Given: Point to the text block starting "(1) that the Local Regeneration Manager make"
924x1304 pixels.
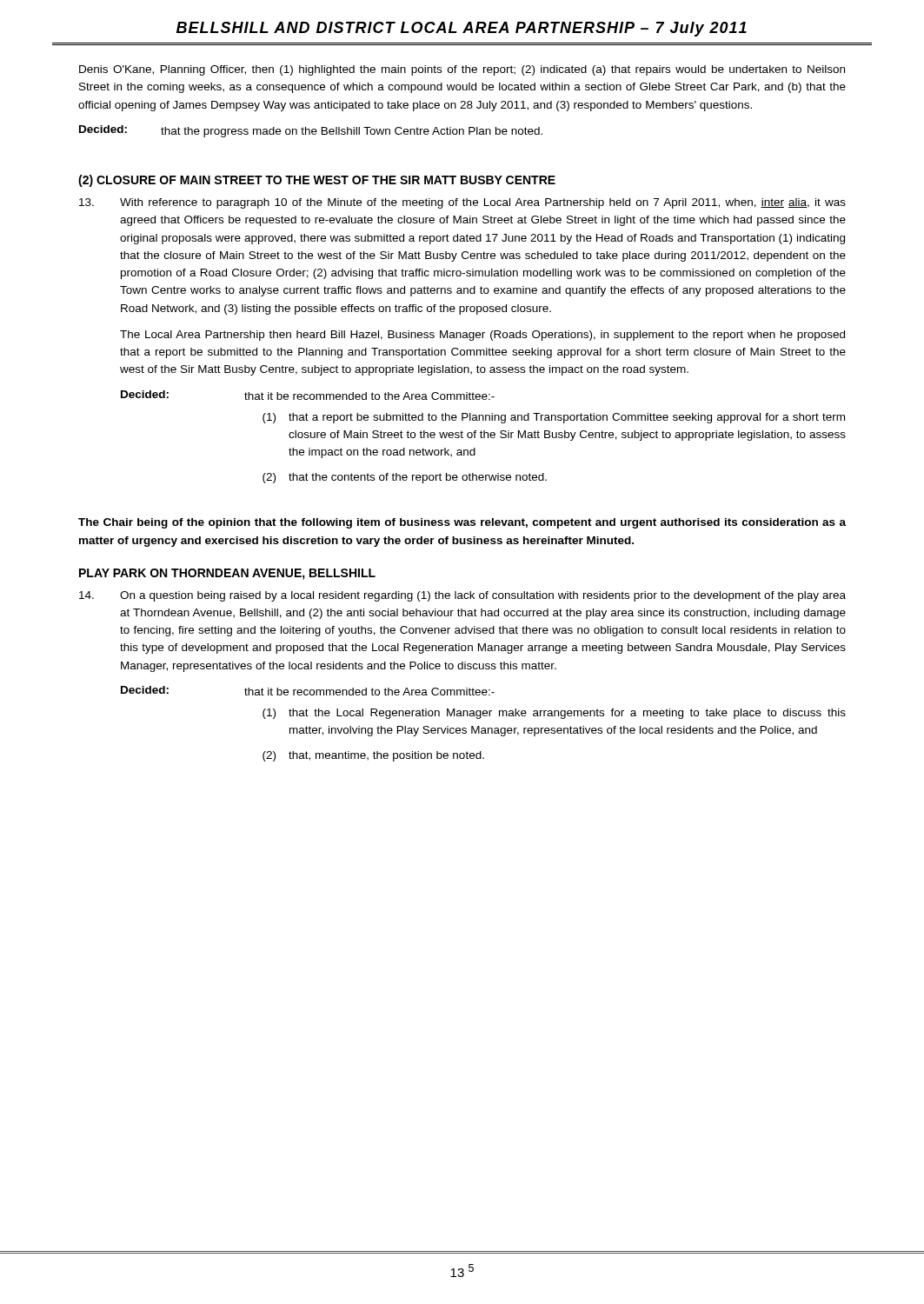Looking at the screenshot, I should [x=545, y=722].
